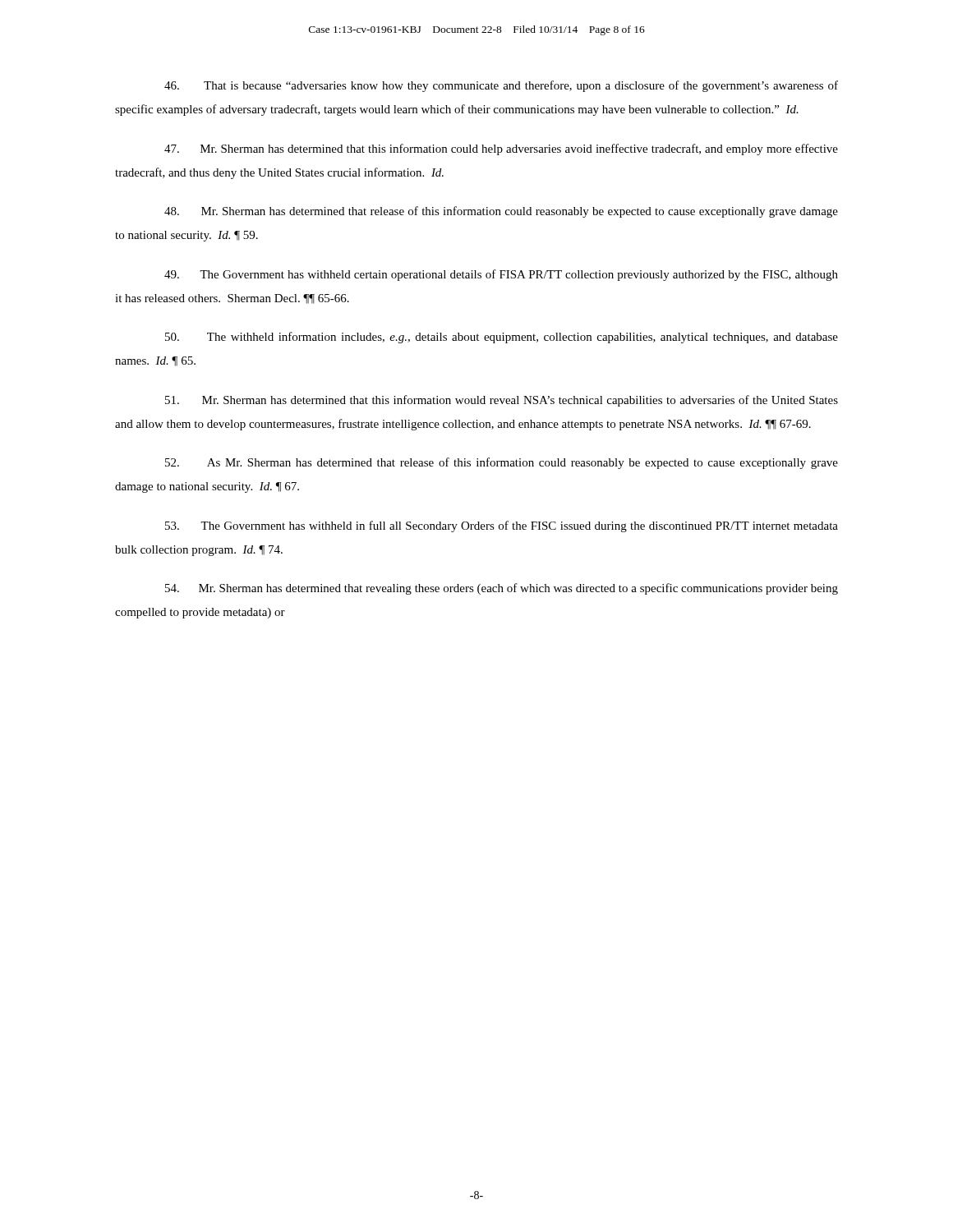This screenshot has height=1232, width=953.
Task: Navigate to the region starting "Mr. Sherman has determined that revealing"
Action: click(476, 600)
